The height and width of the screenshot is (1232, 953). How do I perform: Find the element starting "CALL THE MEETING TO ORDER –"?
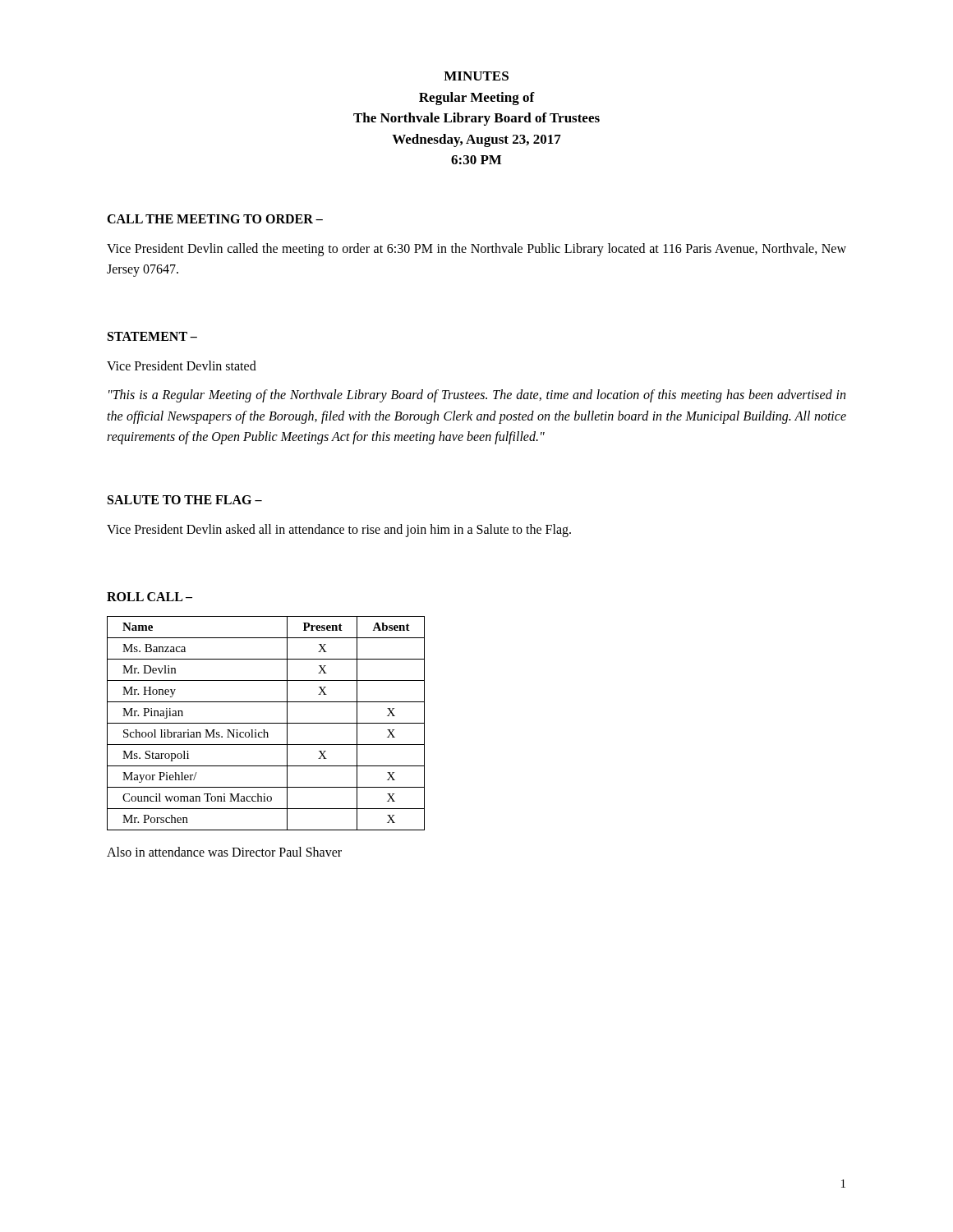(215, 218)
